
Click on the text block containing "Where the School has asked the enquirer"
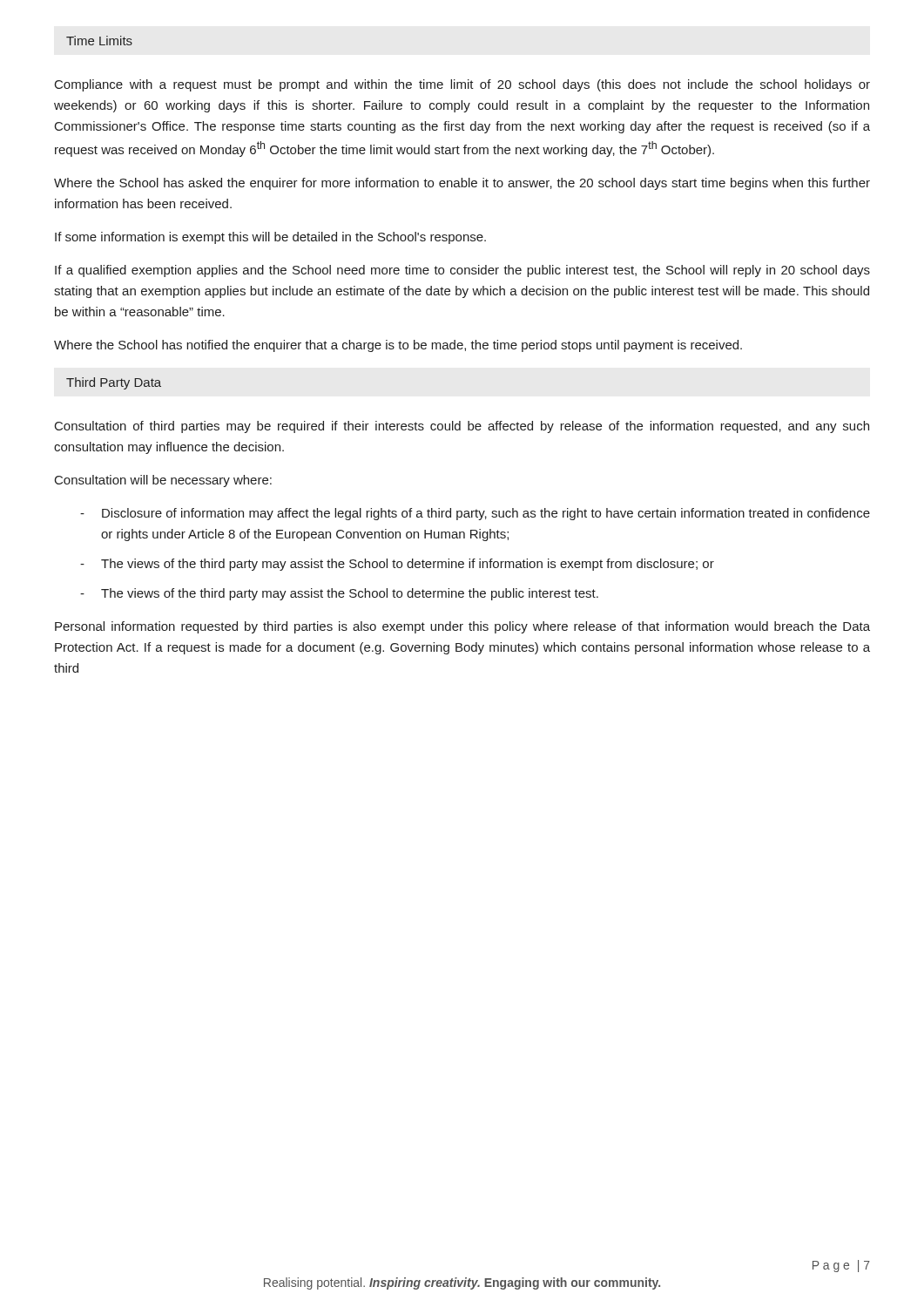point(462,193)
